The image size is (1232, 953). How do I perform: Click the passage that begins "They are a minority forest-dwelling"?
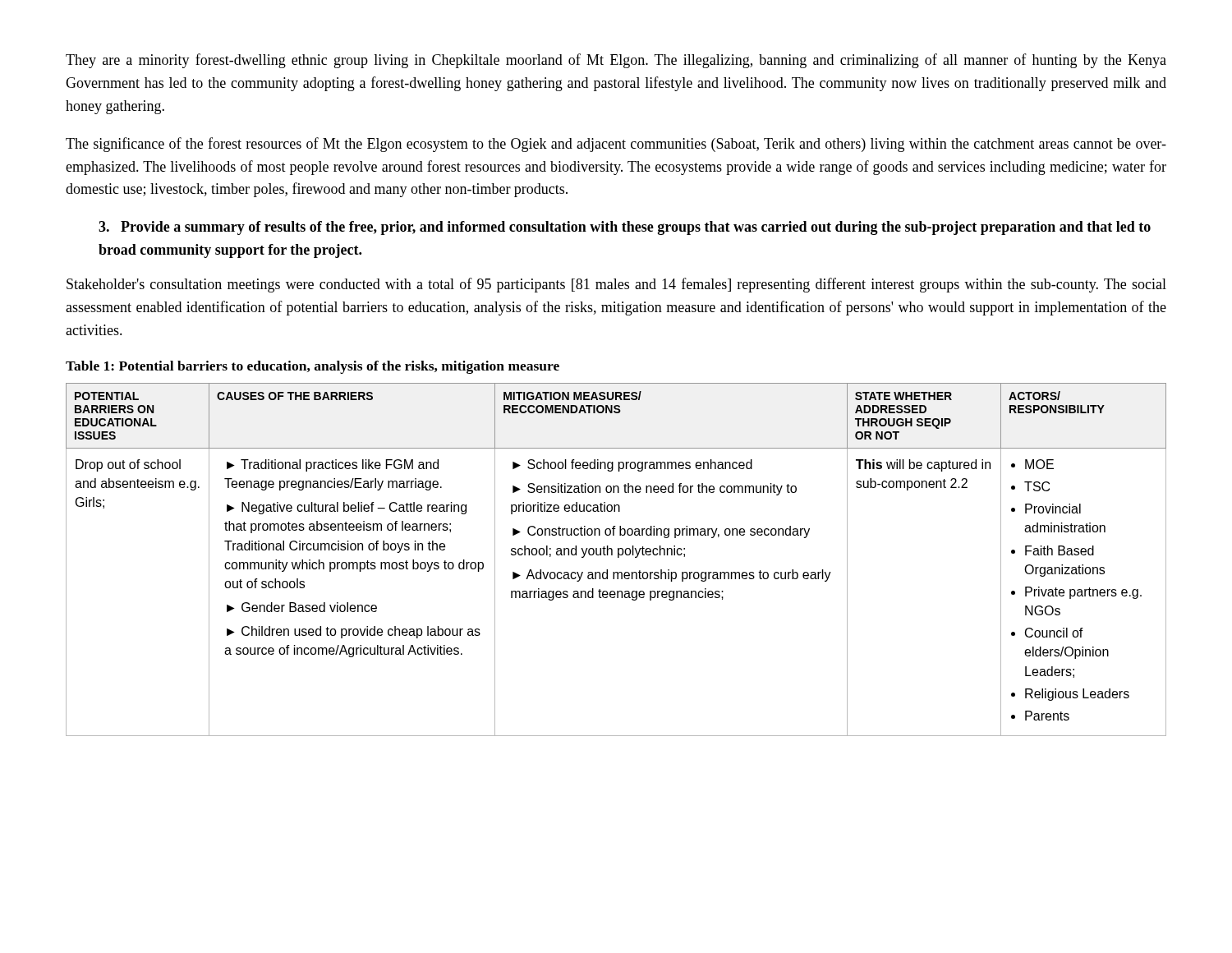point(616,83)
